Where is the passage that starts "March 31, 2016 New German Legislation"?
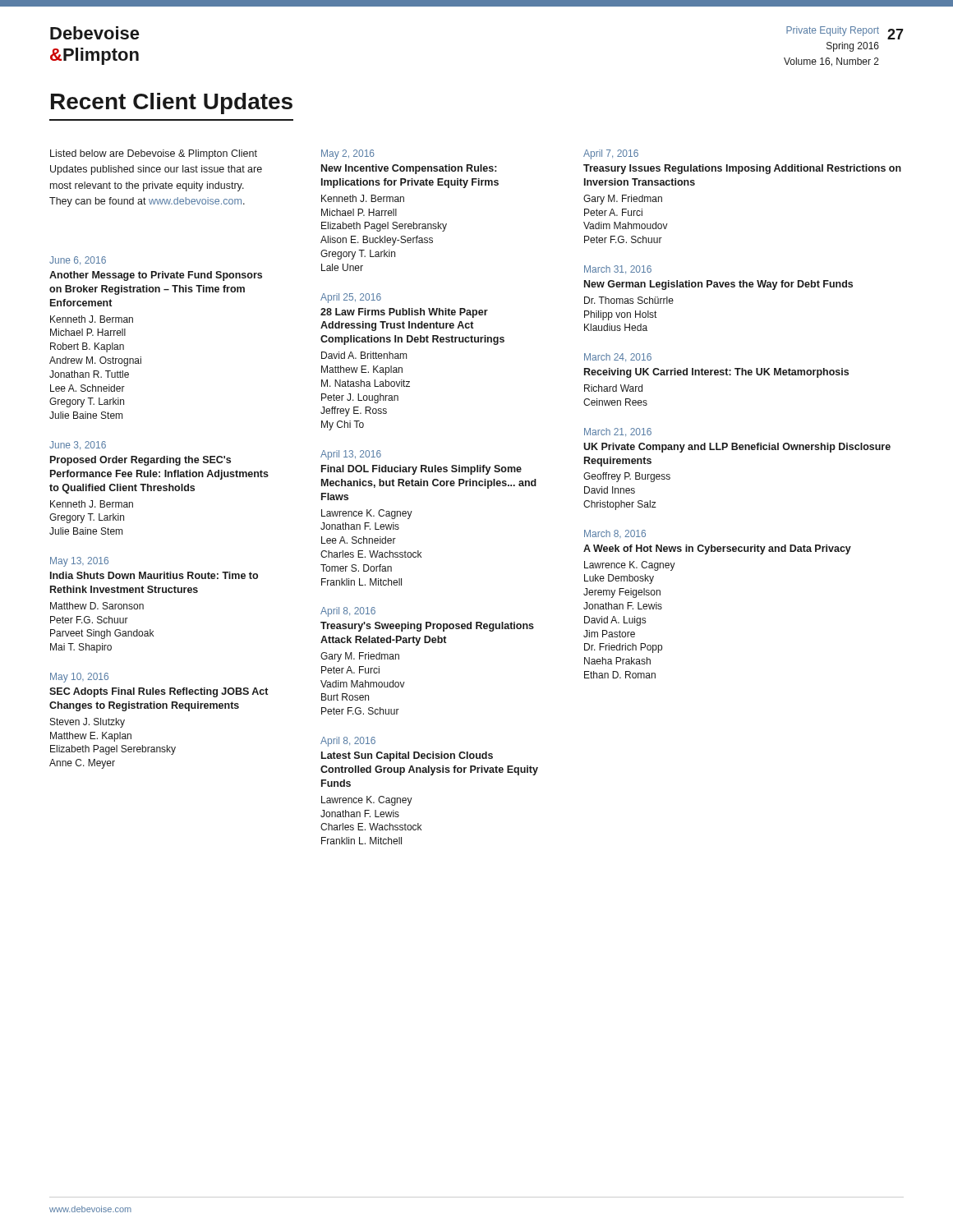This screenshot has height=1232, width=953. (x=618, y=269)
